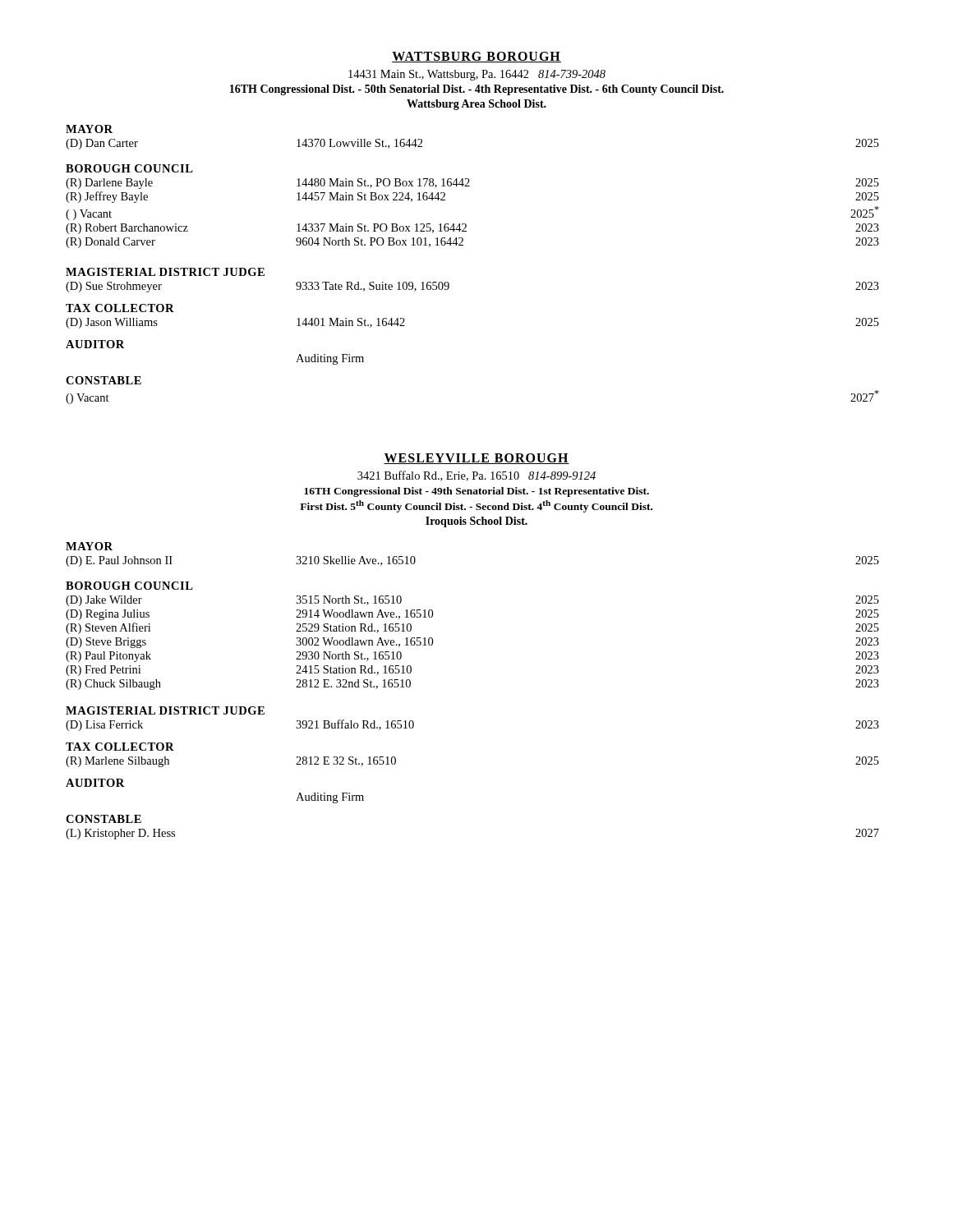Locate the text block starting "(R) Fred Petrini 2415 Station Rd.,"

pos(96,671)
